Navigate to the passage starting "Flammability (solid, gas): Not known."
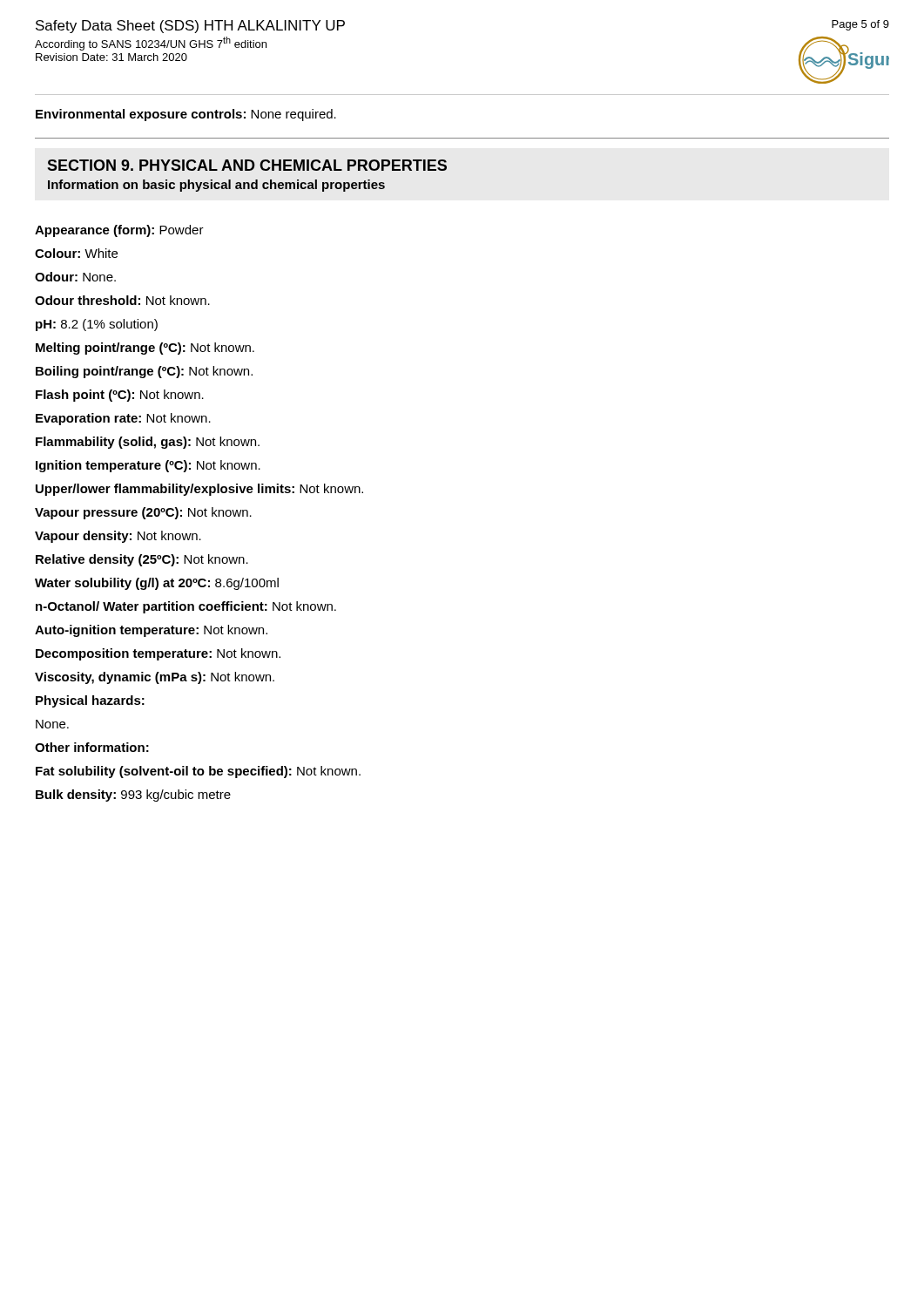This screenshot has height=1307, width=924. click(x=148, y=441)
